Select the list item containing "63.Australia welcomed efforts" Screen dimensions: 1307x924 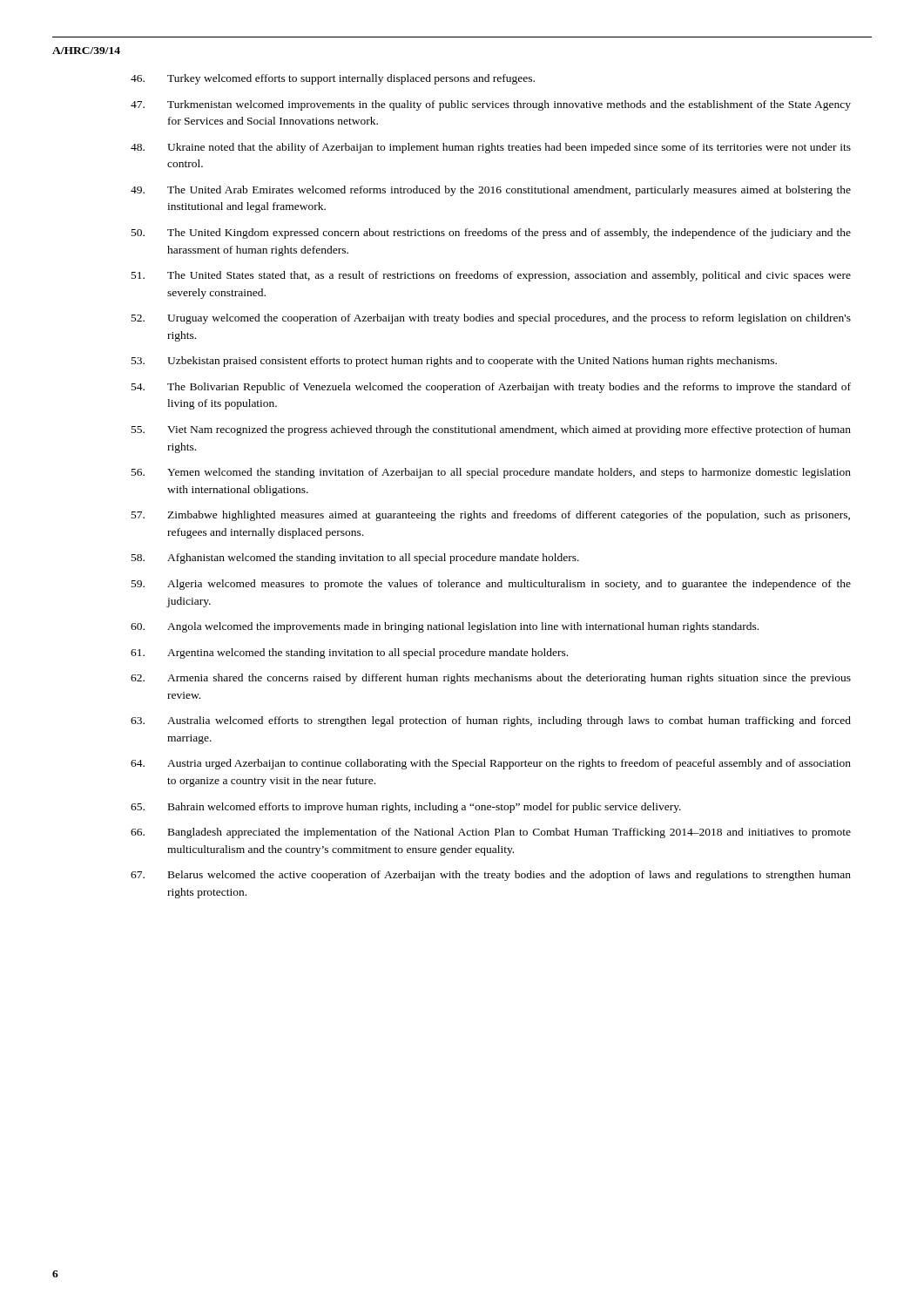point(491,729)
